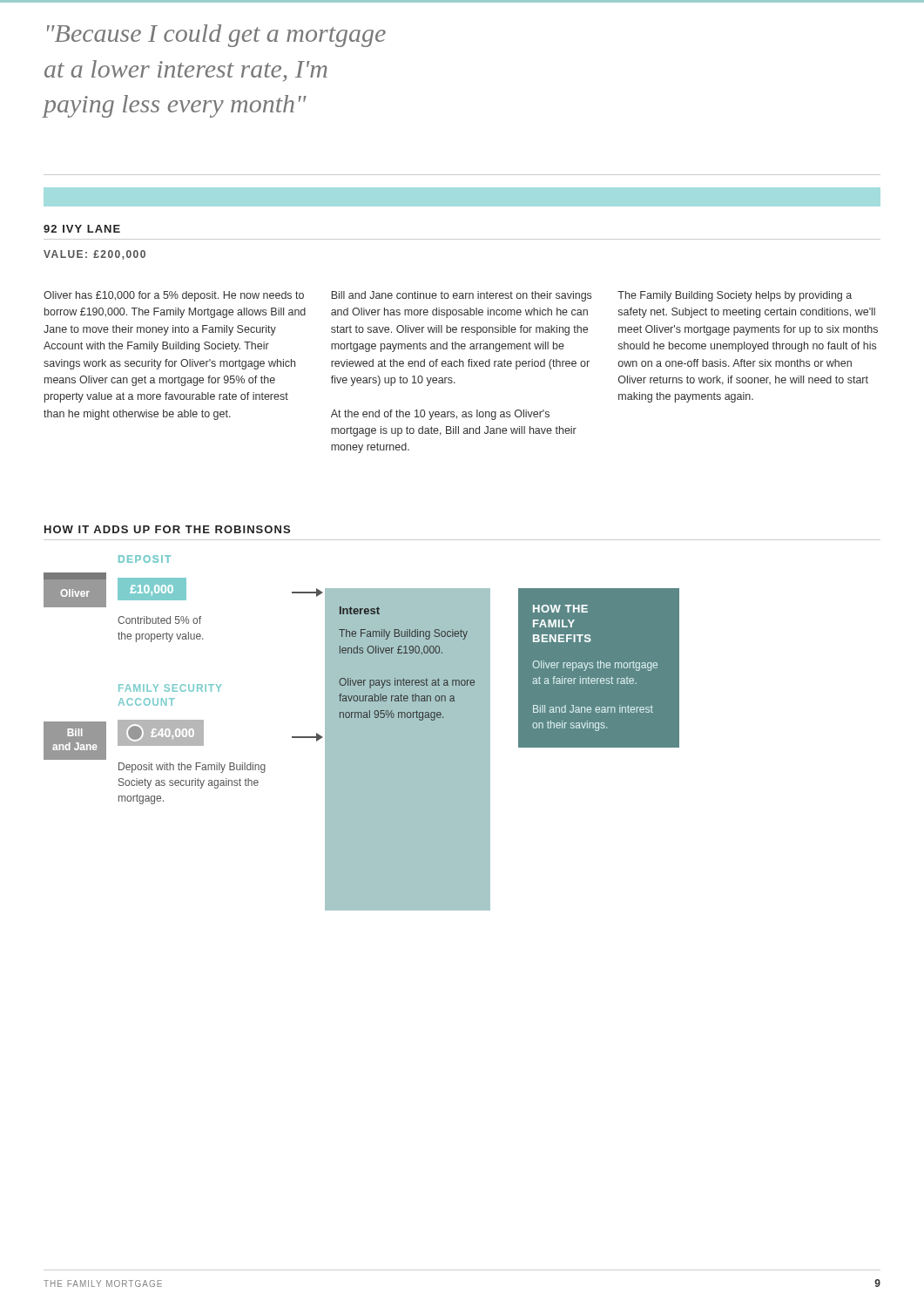The height and width of the screenshot is (1307, 924).
Task: Locate the text block starting "The Family Building Society helps by providing"
Action: click(x=748, y=346)
